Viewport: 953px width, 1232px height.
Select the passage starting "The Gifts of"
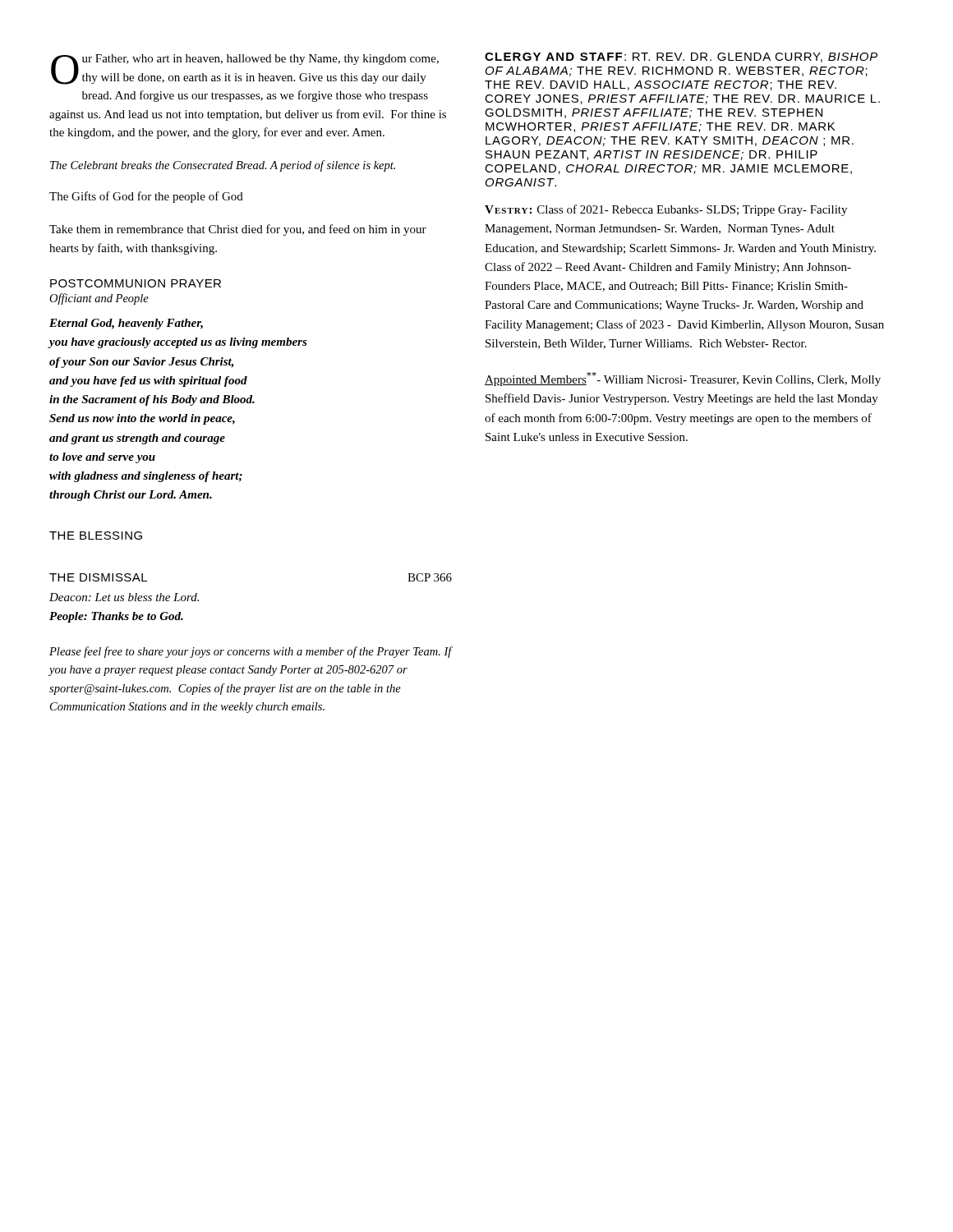click(x=146, y=197)
